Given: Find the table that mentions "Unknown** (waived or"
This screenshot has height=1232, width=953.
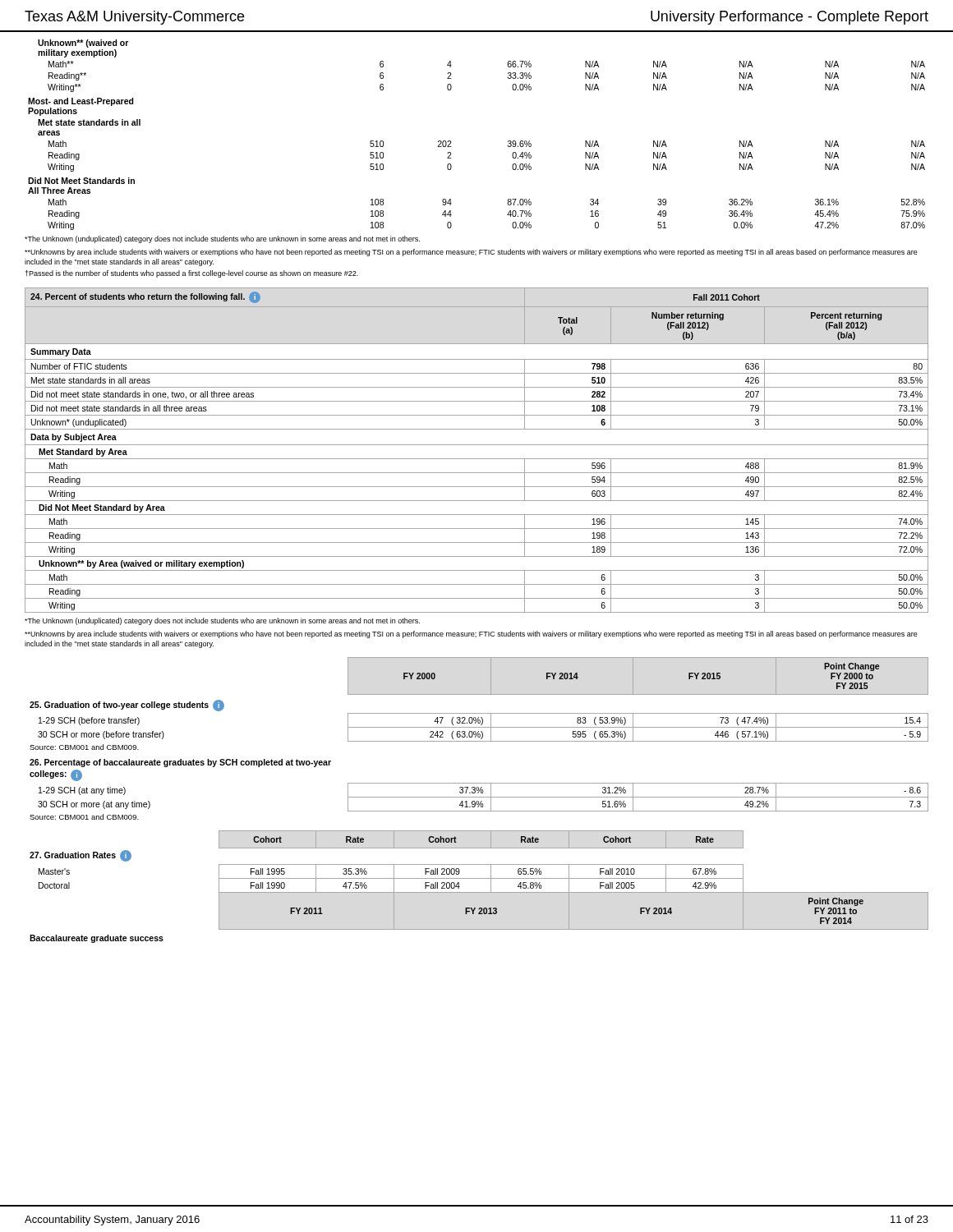Looking at the screenshot, I should 476,134.
